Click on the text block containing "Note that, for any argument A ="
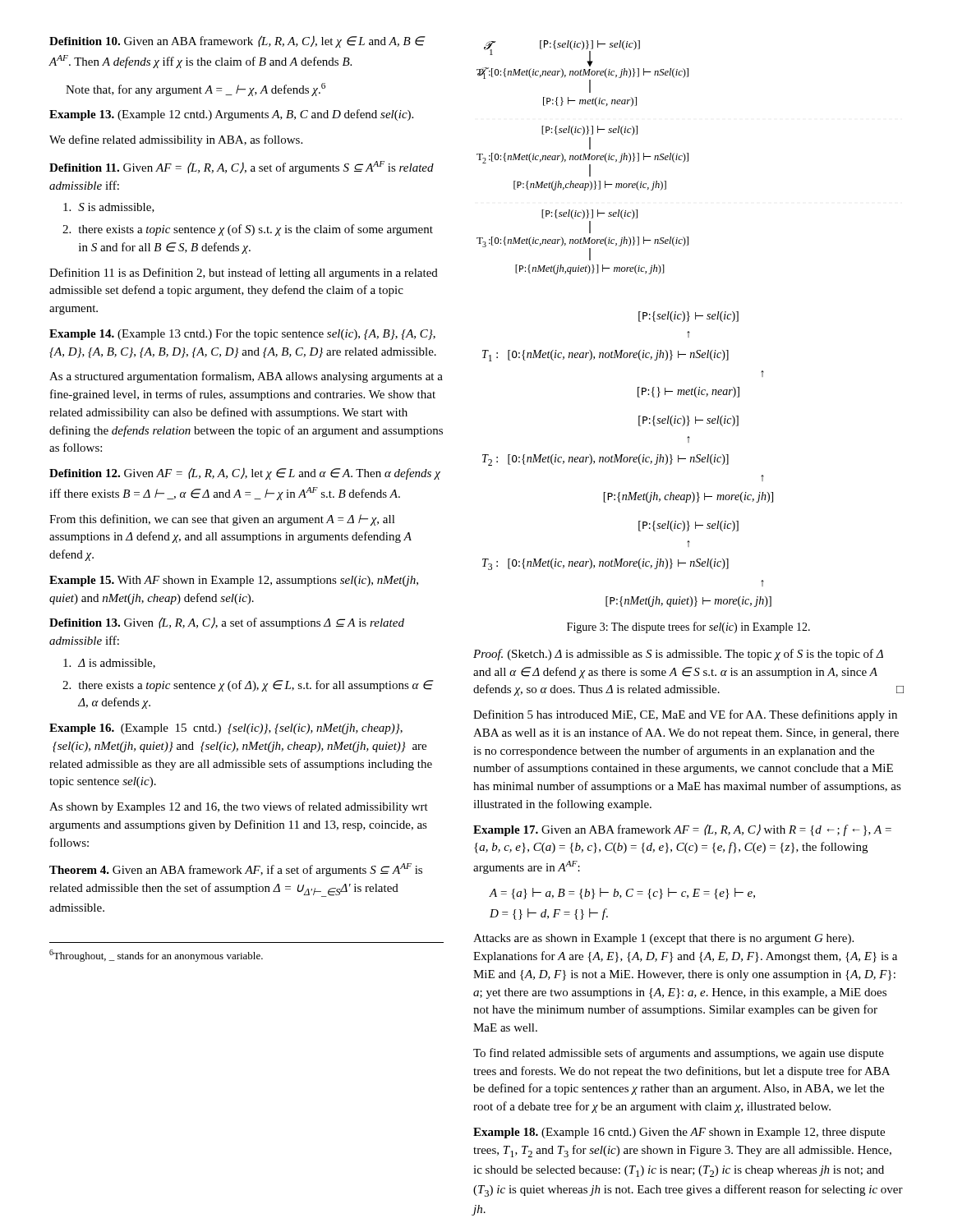This screenshot has width=953, height=1232. [x=196, y=88]
